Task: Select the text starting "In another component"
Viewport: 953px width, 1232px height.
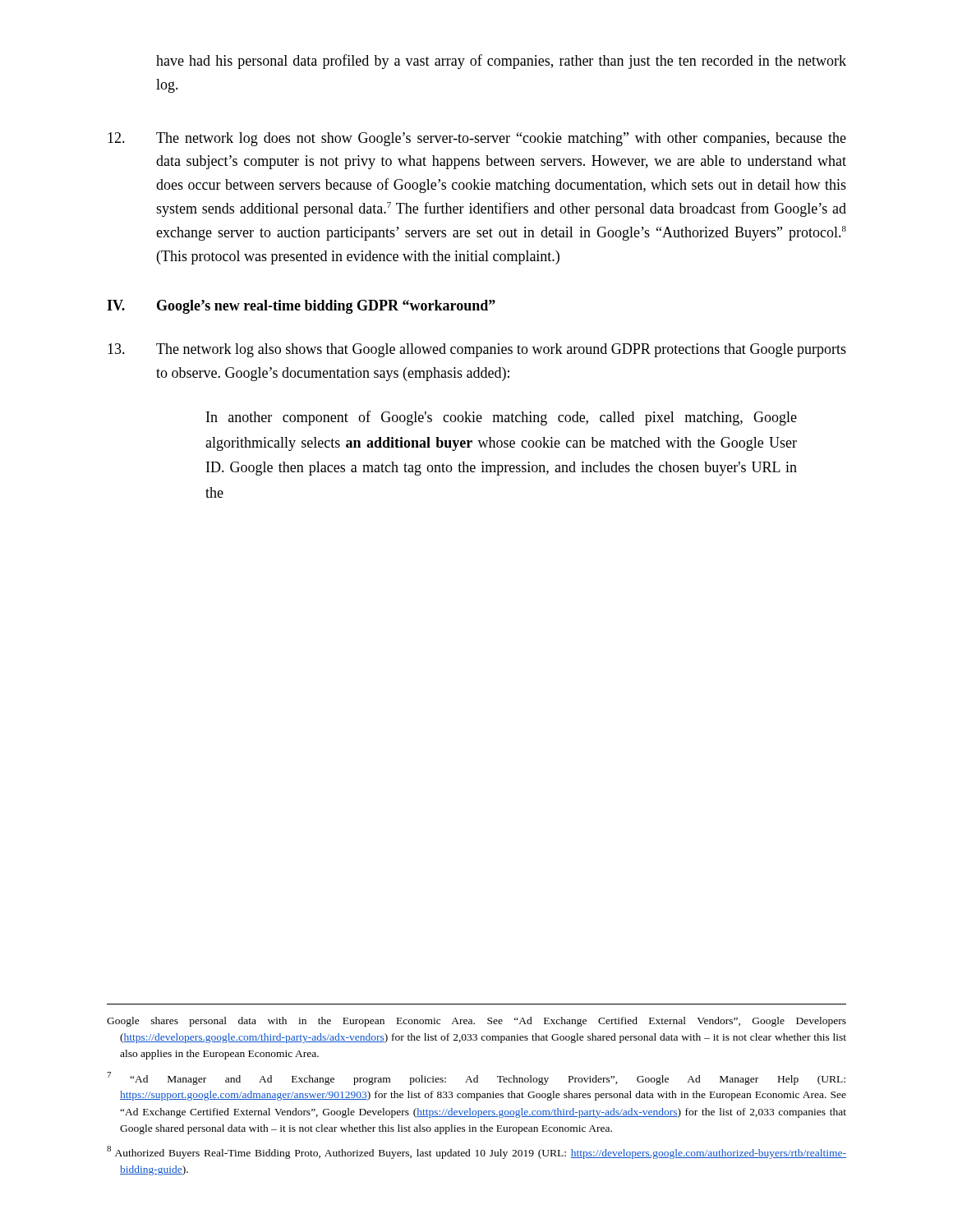Action: click(501, 455)
